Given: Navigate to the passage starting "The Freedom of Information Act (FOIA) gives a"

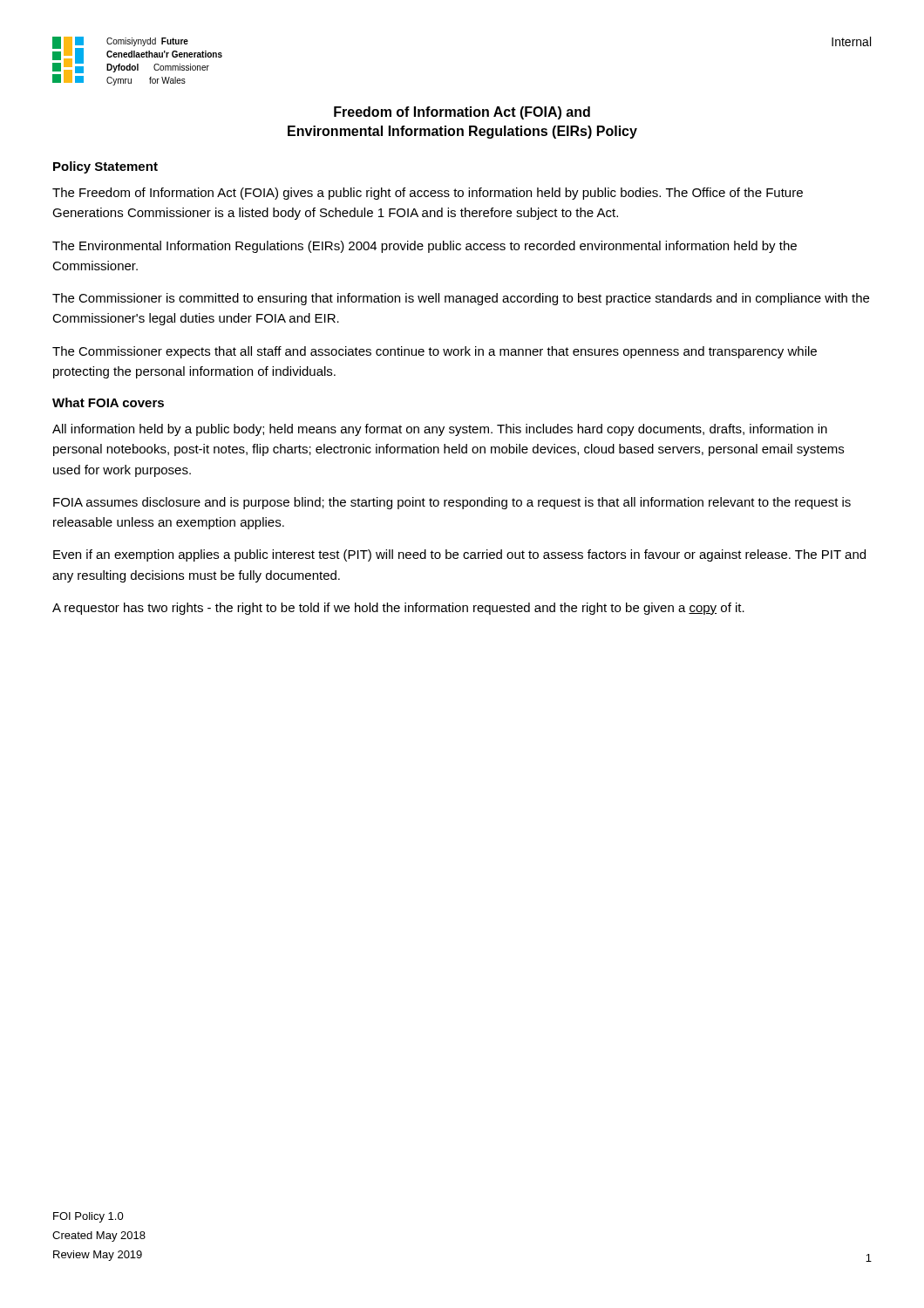Looking at the screenshot, I should 428,202.
